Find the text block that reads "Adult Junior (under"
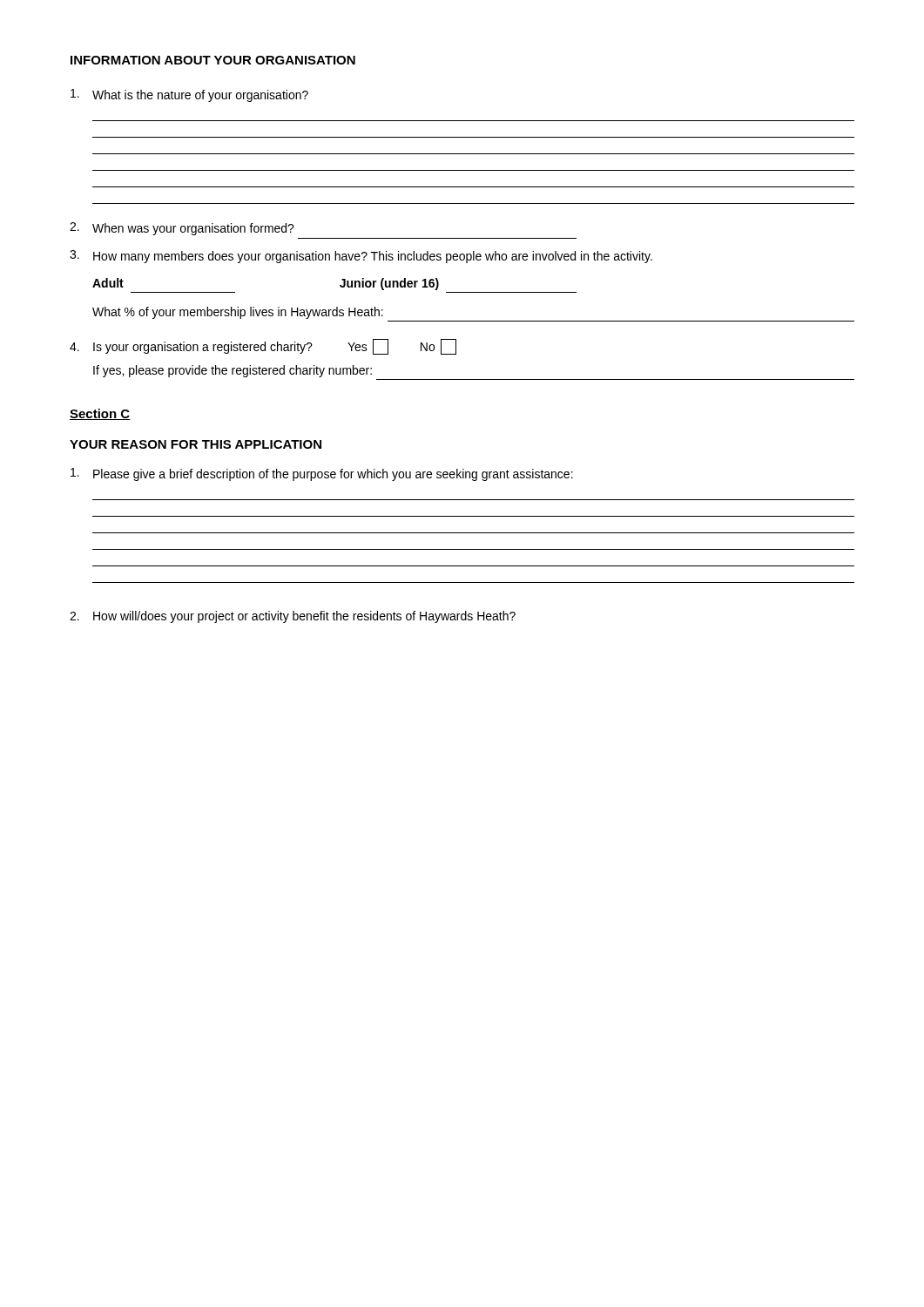The image size is (924, 1307). pyautogui.click(x=334, y=284)
